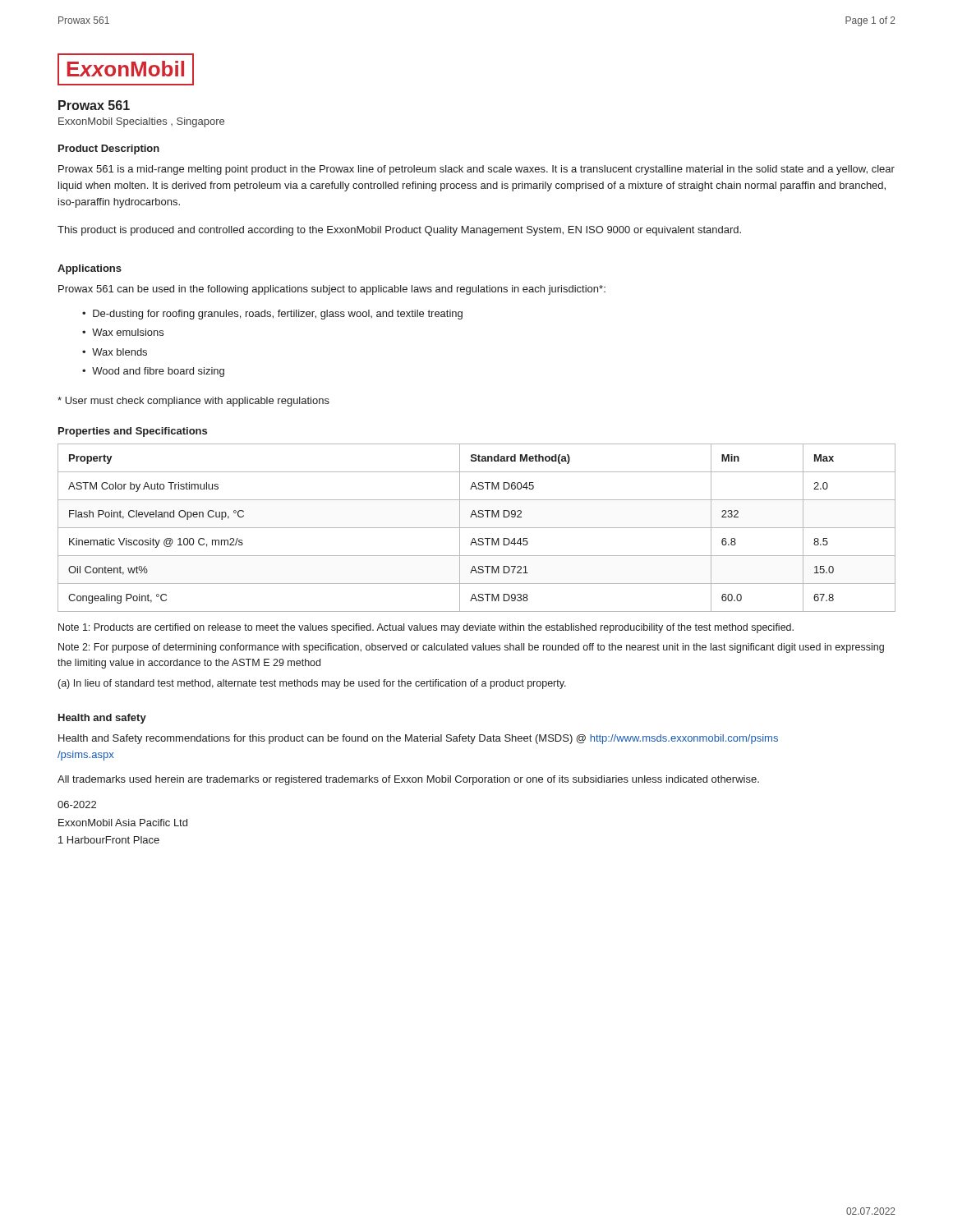Image resolution: width=953 pixels, height=1232 pixels.
Task: Locate the passage starting "Wax blends"
Action: pyautogui.click(x=120, y=352)
